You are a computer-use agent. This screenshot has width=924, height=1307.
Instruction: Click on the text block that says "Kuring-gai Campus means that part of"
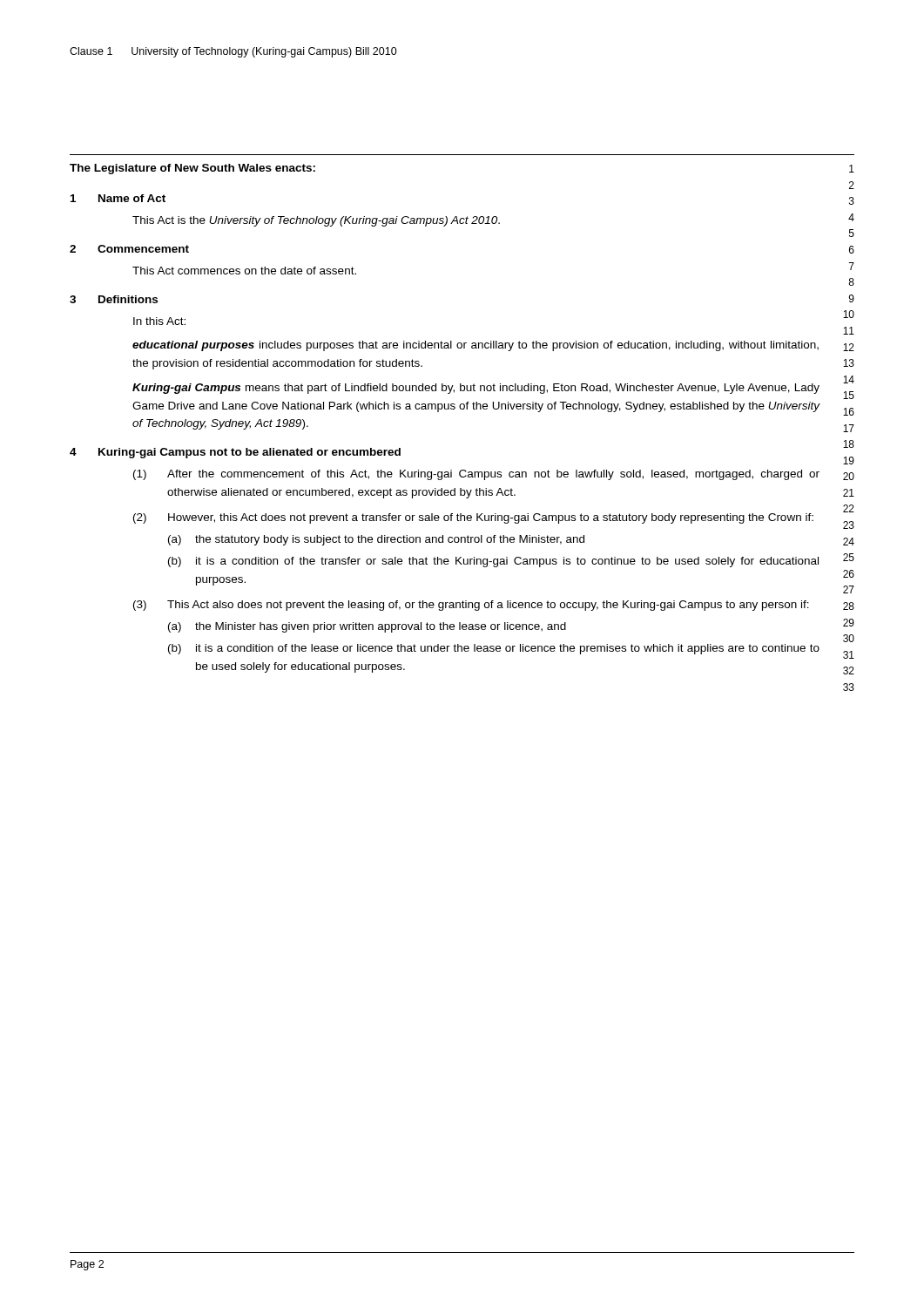coord(476,405)
